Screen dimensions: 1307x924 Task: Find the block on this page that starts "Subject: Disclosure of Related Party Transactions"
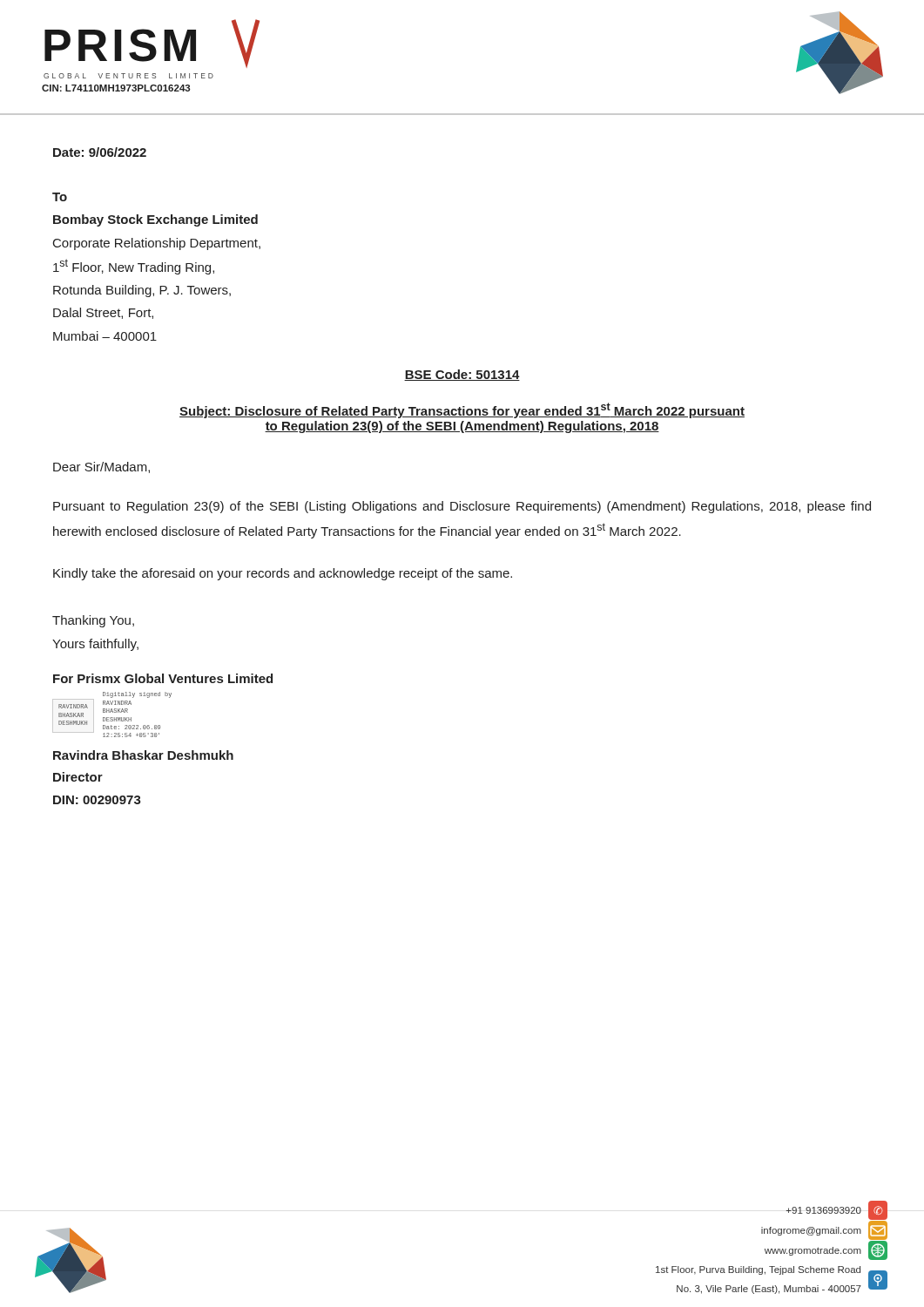click(462, 417)
